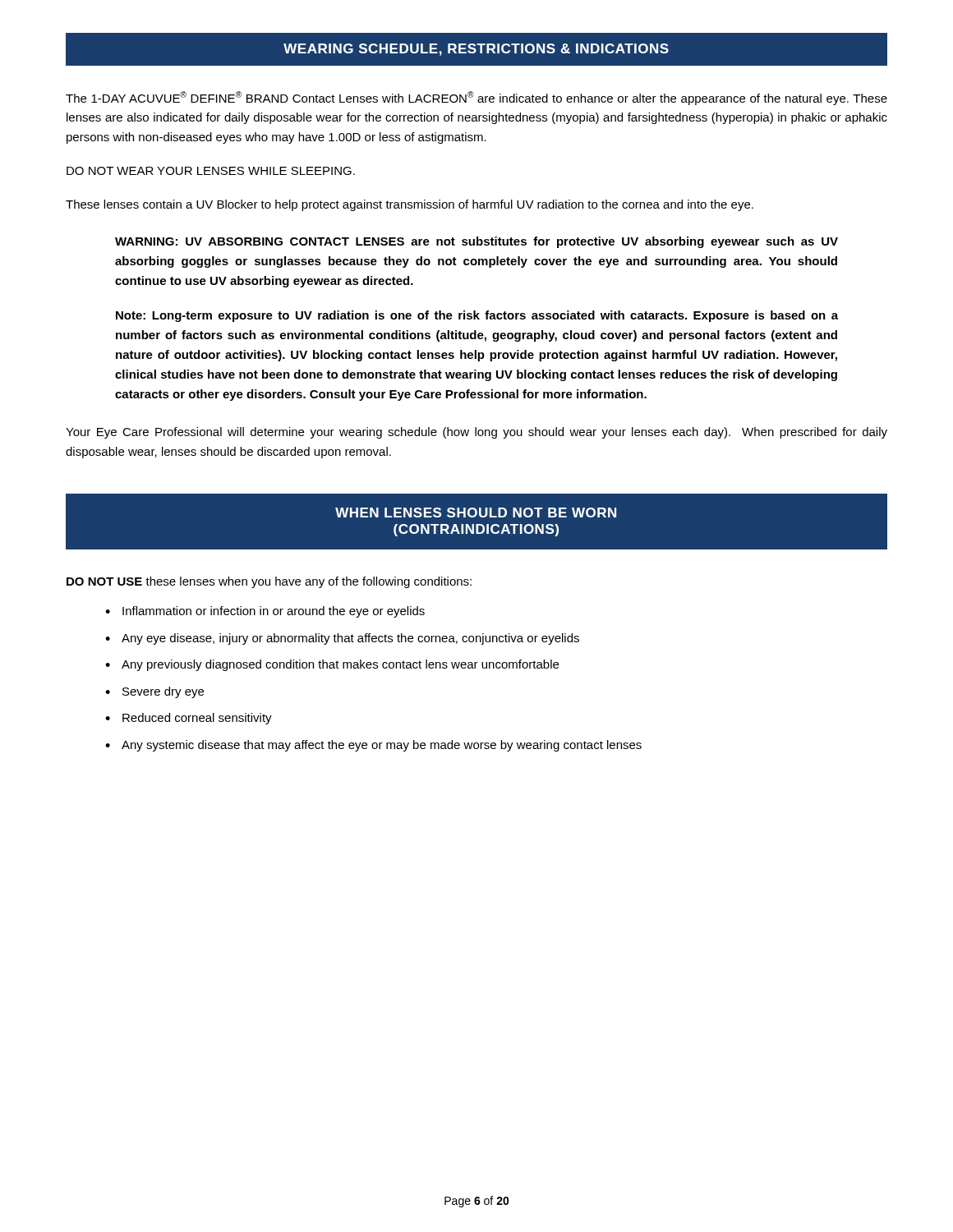This screenshot has height=1232, width=953.
Task: Click the section header that begins "WEARING SCHEDULE, RESTRICTIONS &"
Action: point(476,49)
